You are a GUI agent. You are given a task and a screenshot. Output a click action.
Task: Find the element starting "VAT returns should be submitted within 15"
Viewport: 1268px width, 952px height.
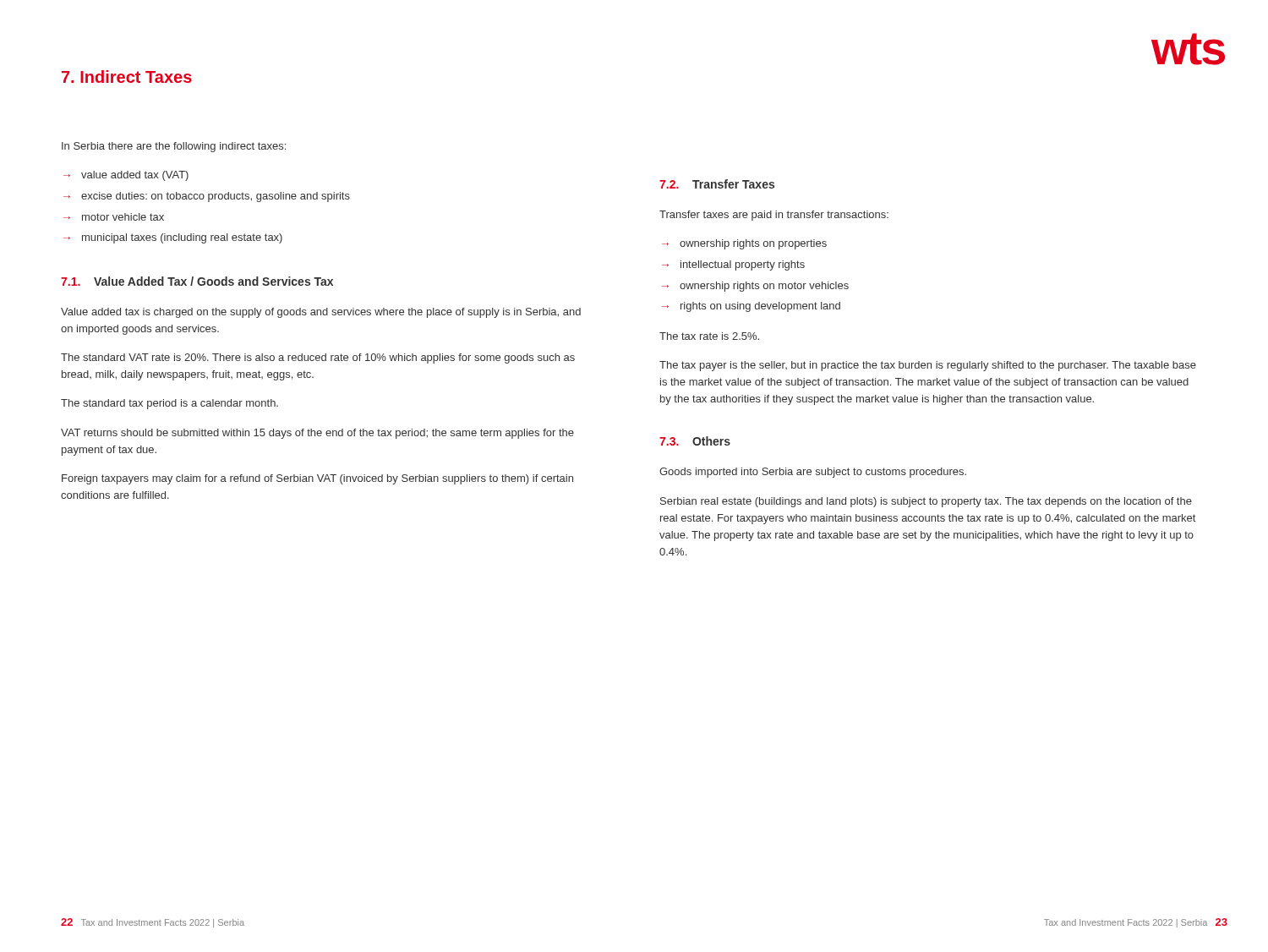coord(317,441)
